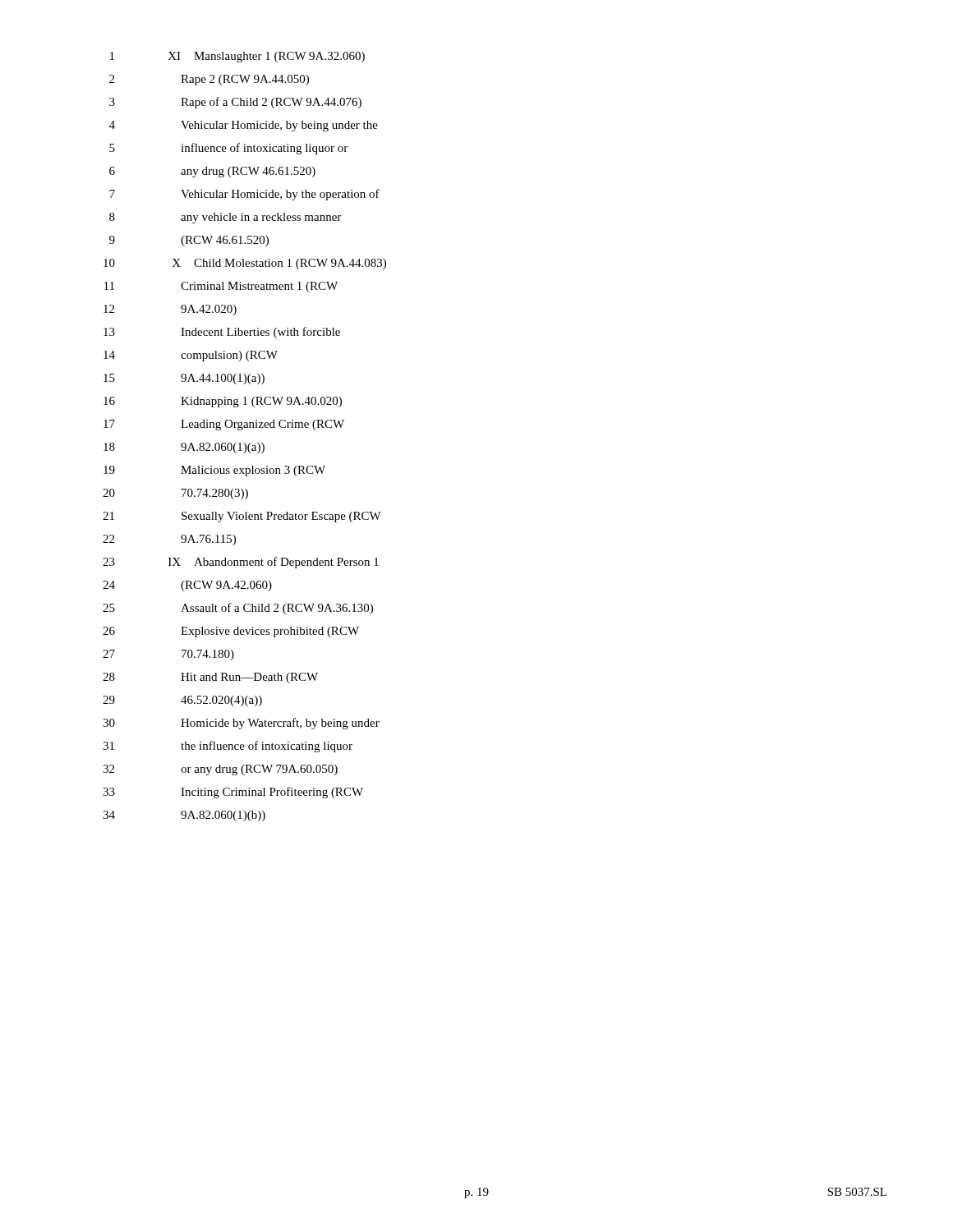Find "24 (RCW 9A.42.060)" on this page

(x=187, y=586)
